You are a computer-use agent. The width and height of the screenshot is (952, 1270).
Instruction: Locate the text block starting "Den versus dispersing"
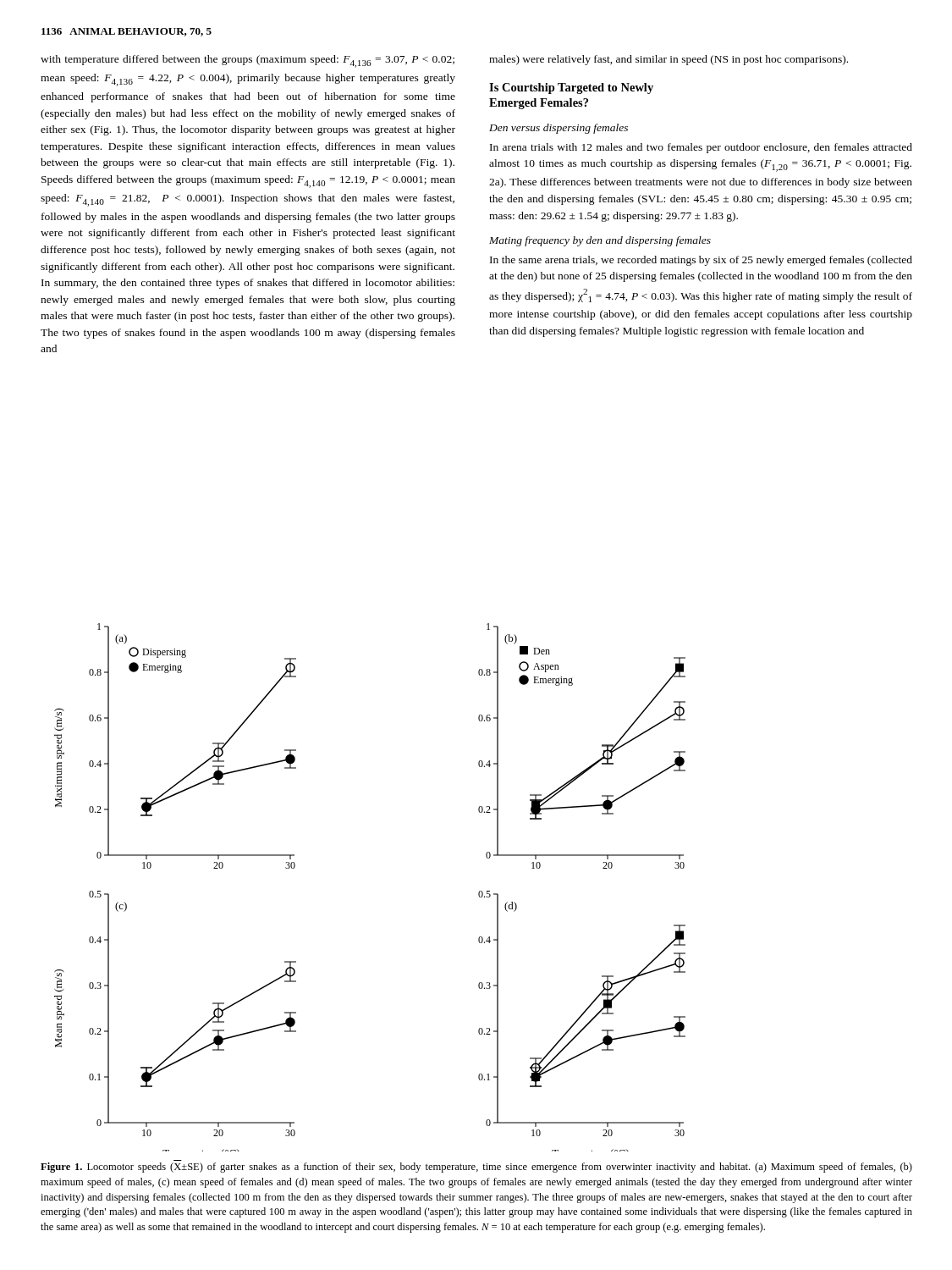(559, 128)
